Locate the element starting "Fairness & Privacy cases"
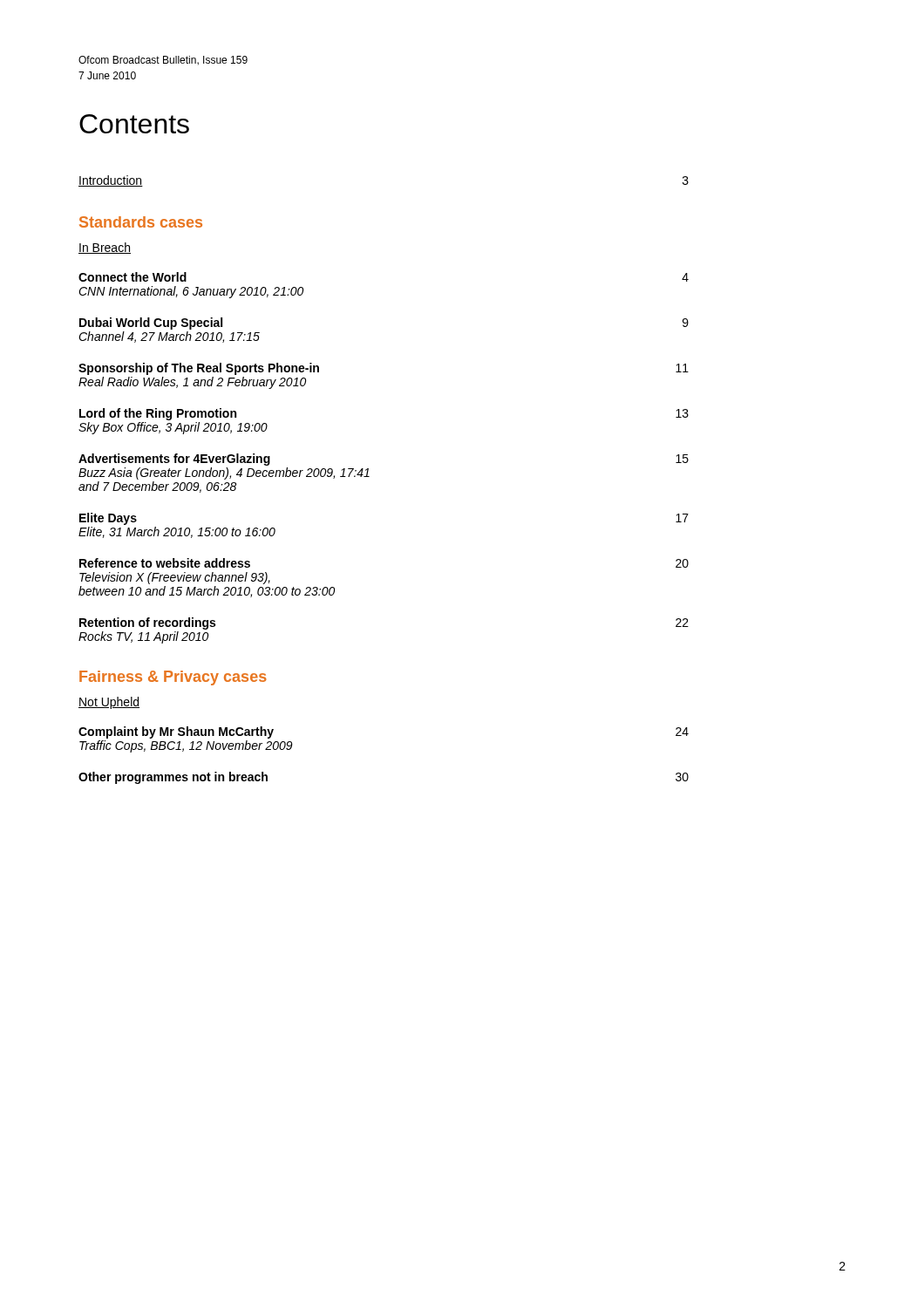Screen dimensions: 1308x924 173,677
